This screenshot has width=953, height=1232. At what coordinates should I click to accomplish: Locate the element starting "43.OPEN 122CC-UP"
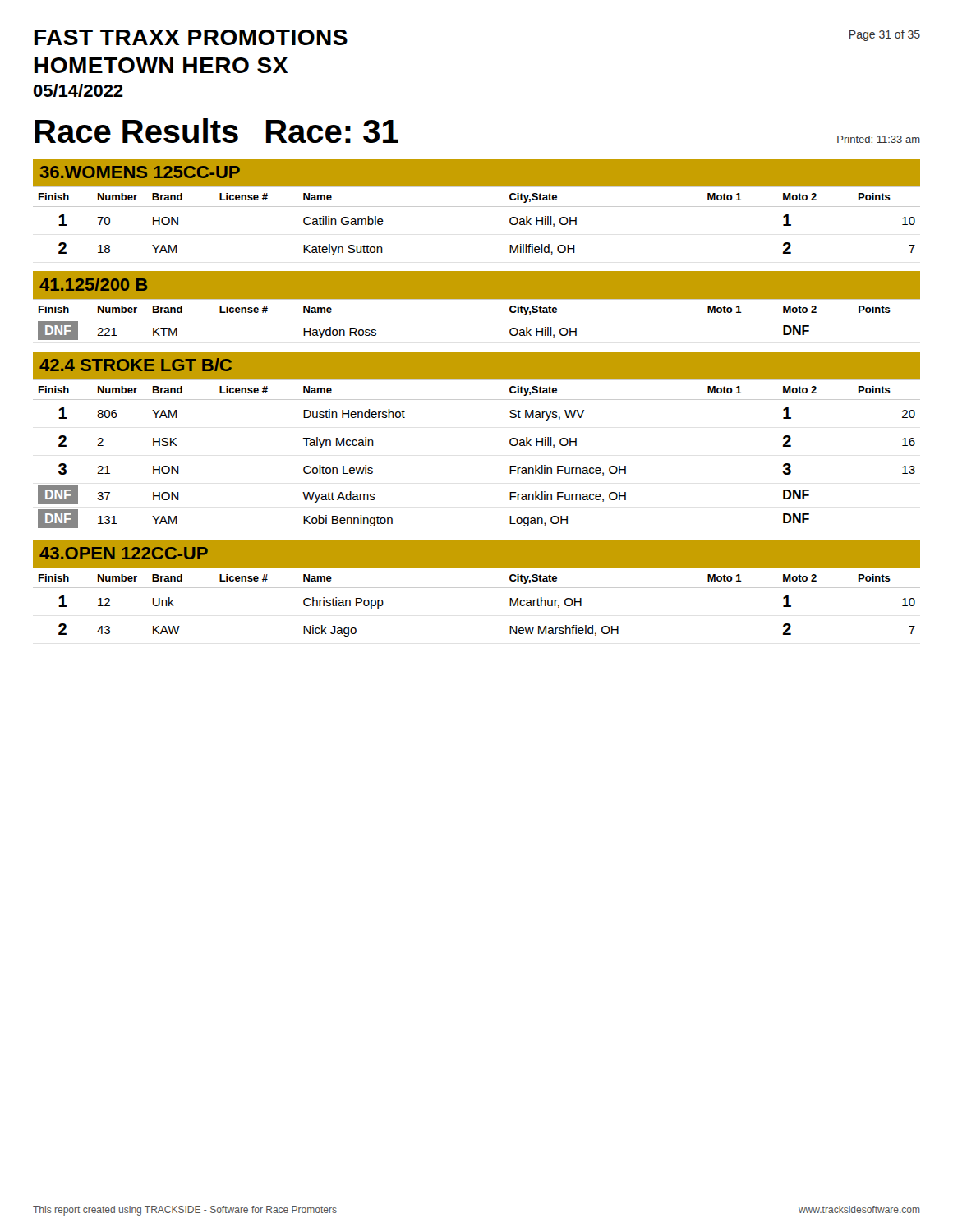coord(124,553)
